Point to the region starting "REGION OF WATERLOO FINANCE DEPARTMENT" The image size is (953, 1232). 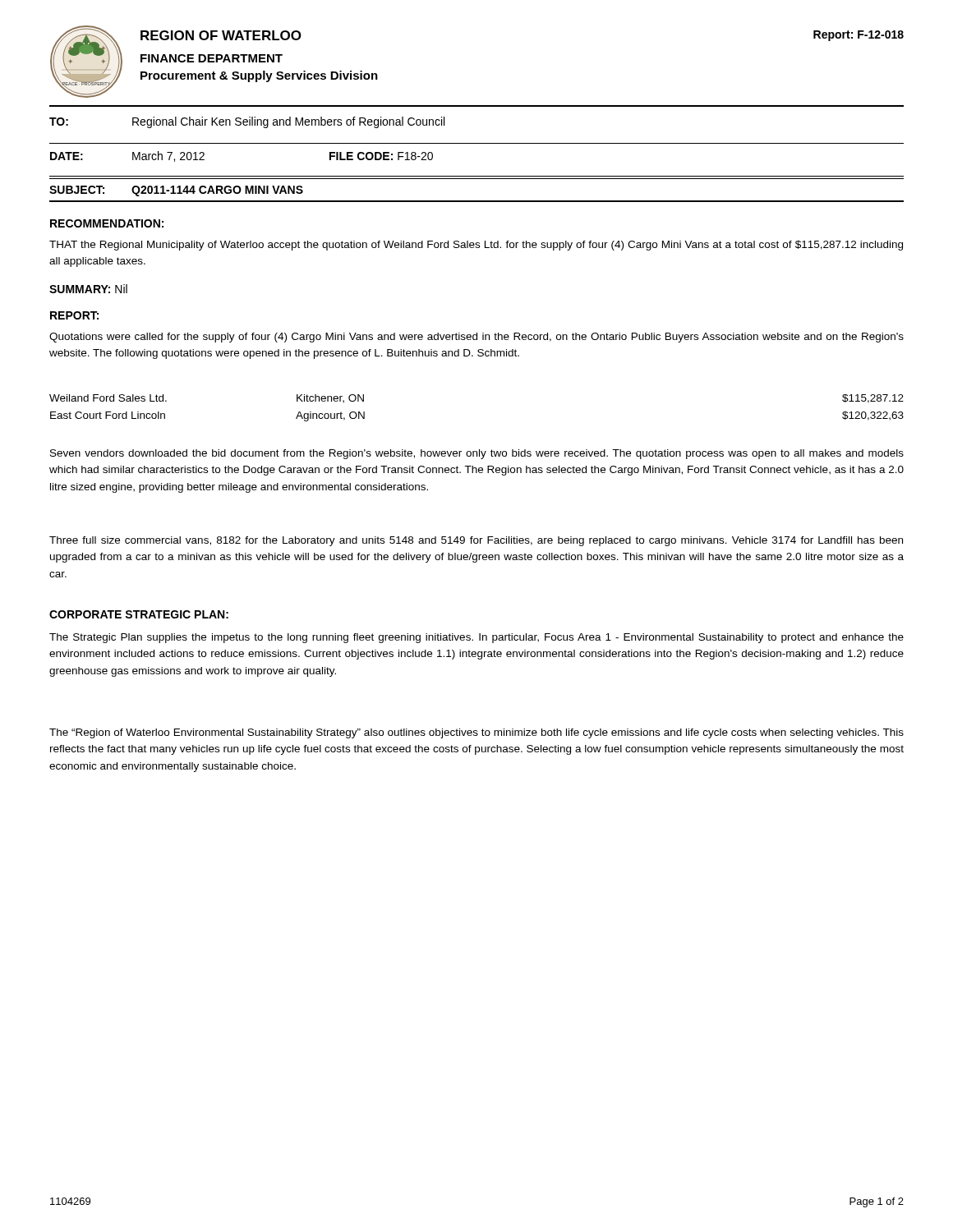tap(214, 36)
